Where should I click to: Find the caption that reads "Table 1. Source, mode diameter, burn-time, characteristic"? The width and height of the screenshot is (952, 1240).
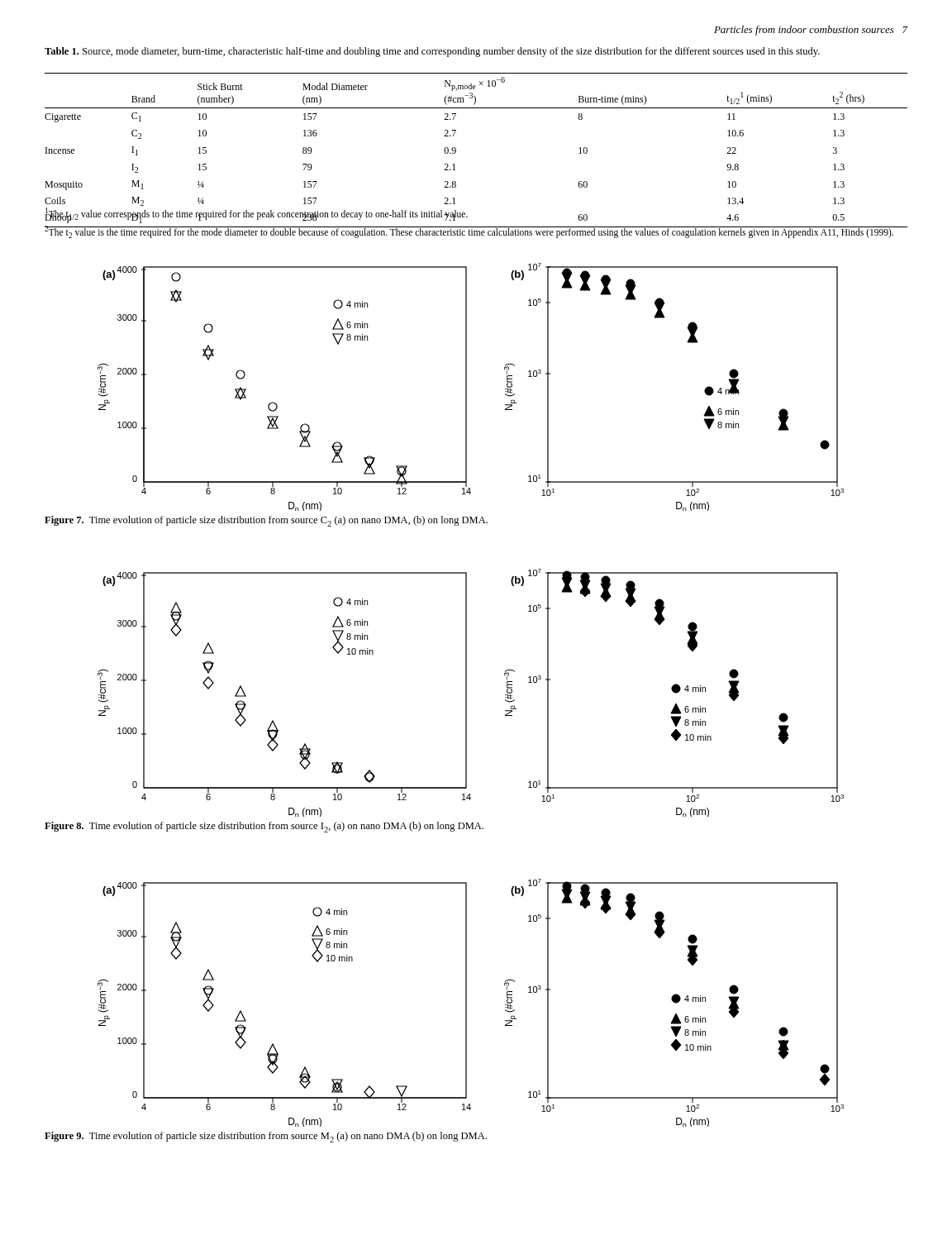coord(432,51)
